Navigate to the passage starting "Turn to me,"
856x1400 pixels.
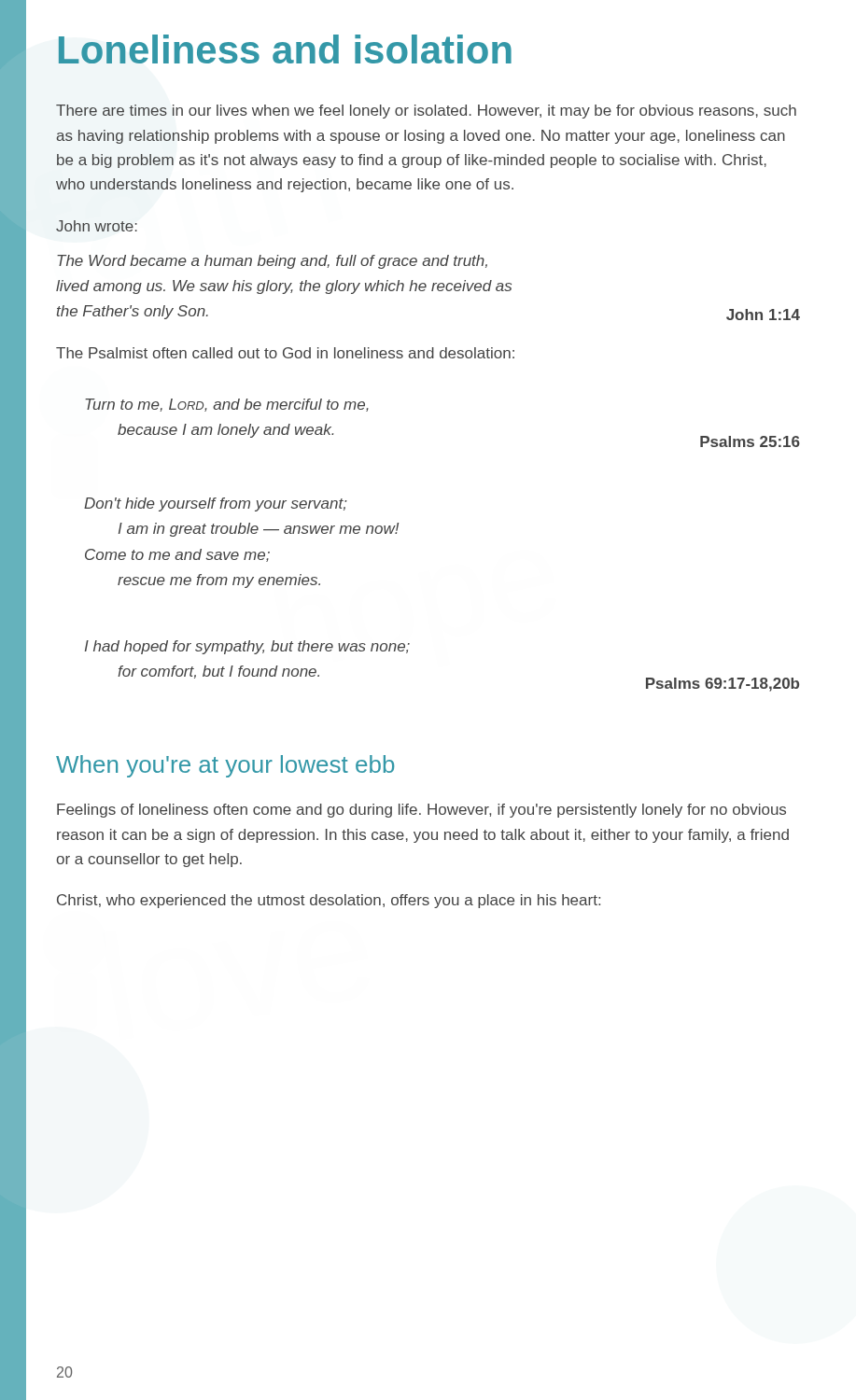(227, 405)
